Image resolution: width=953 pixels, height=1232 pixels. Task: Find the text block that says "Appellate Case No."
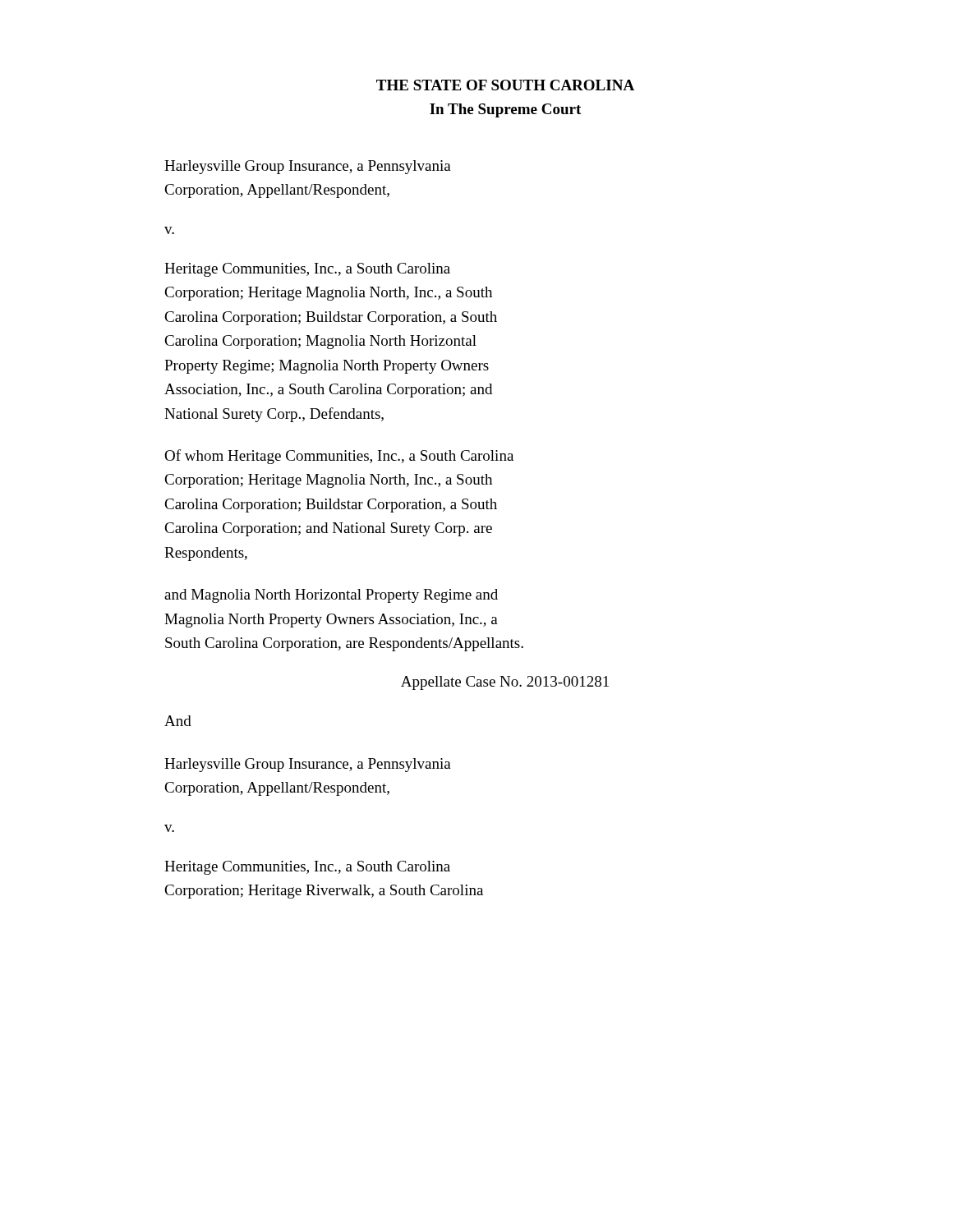(x=505, y=682)
